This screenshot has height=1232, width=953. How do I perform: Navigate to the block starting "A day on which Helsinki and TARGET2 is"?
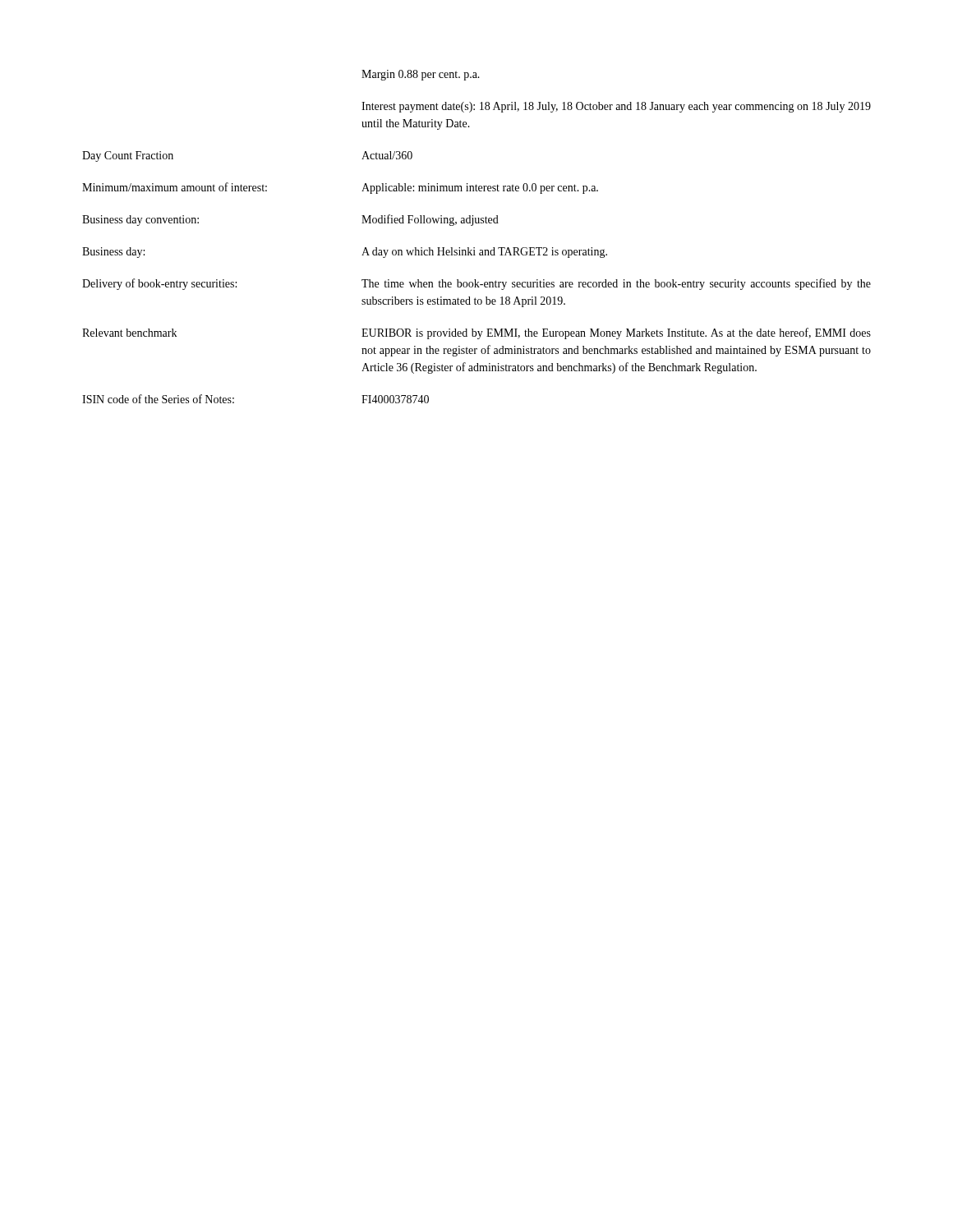pyautogui.click(x=485, y=252)
